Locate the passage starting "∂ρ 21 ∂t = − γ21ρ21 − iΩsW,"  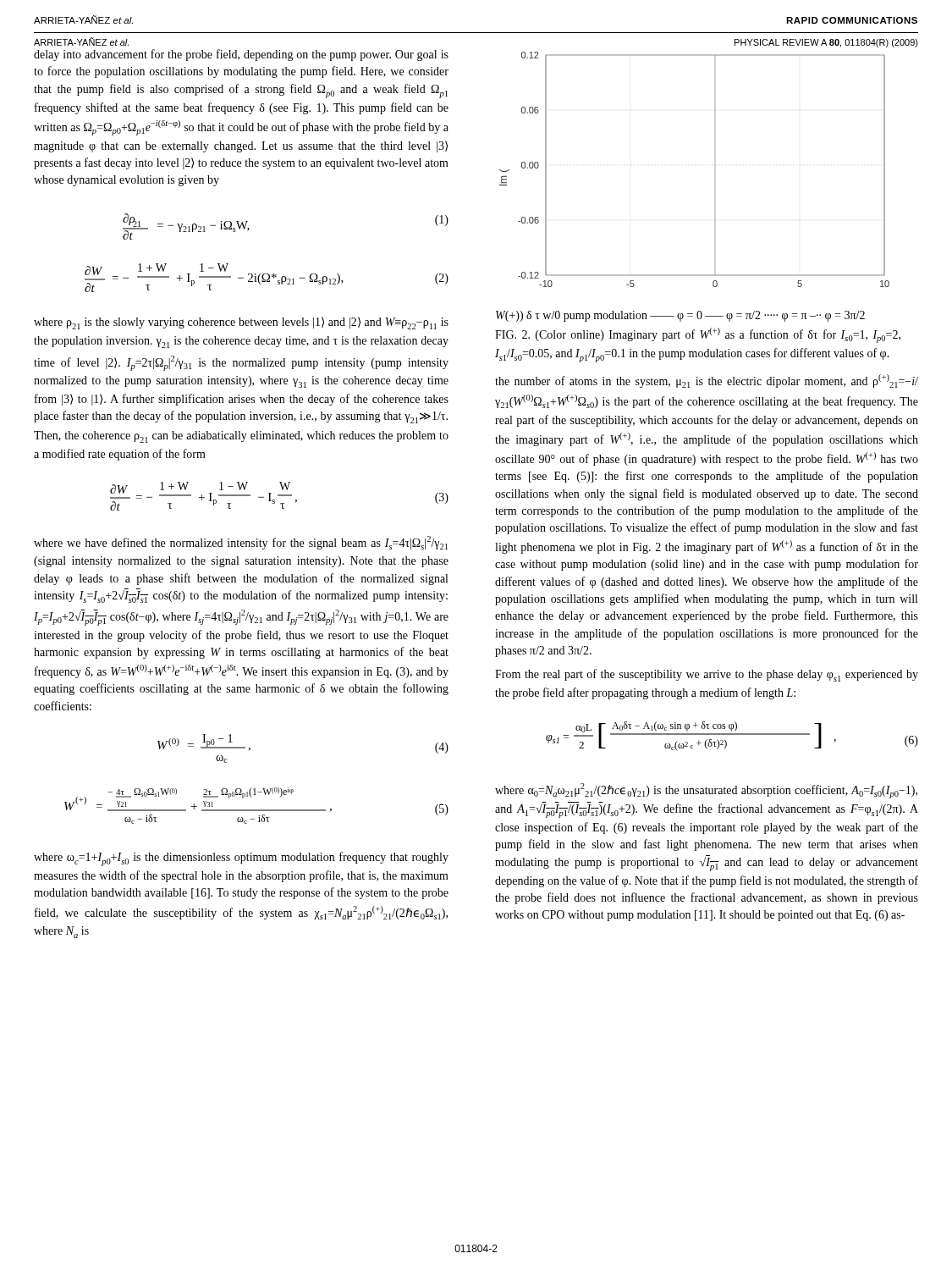pyautogui.click(x=135, y=226)
